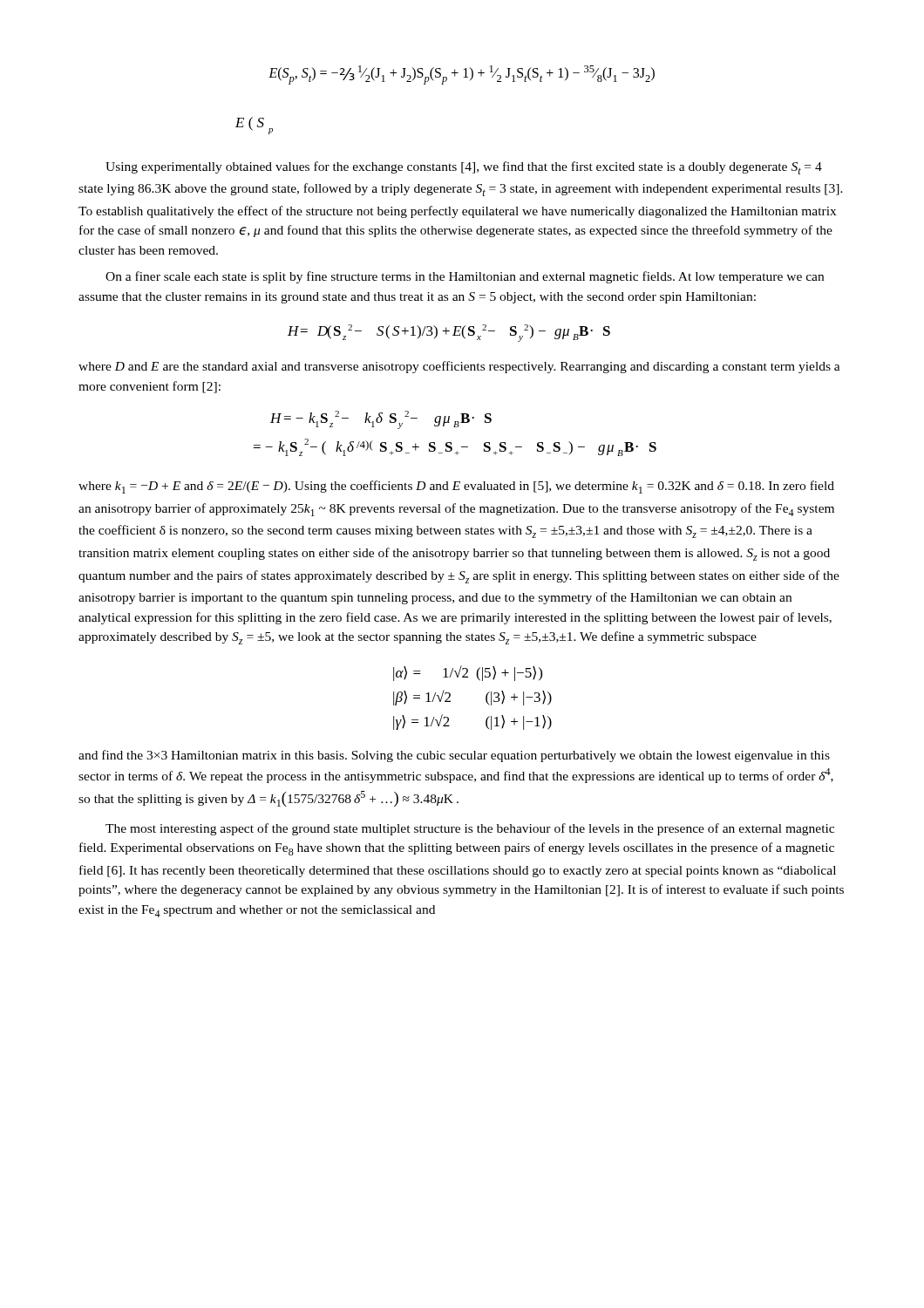Screen dimensions: 1308x924
Task: Click on the region starting "and find the 3×3 Hamiltonian matrix in"
Action: 456,778
